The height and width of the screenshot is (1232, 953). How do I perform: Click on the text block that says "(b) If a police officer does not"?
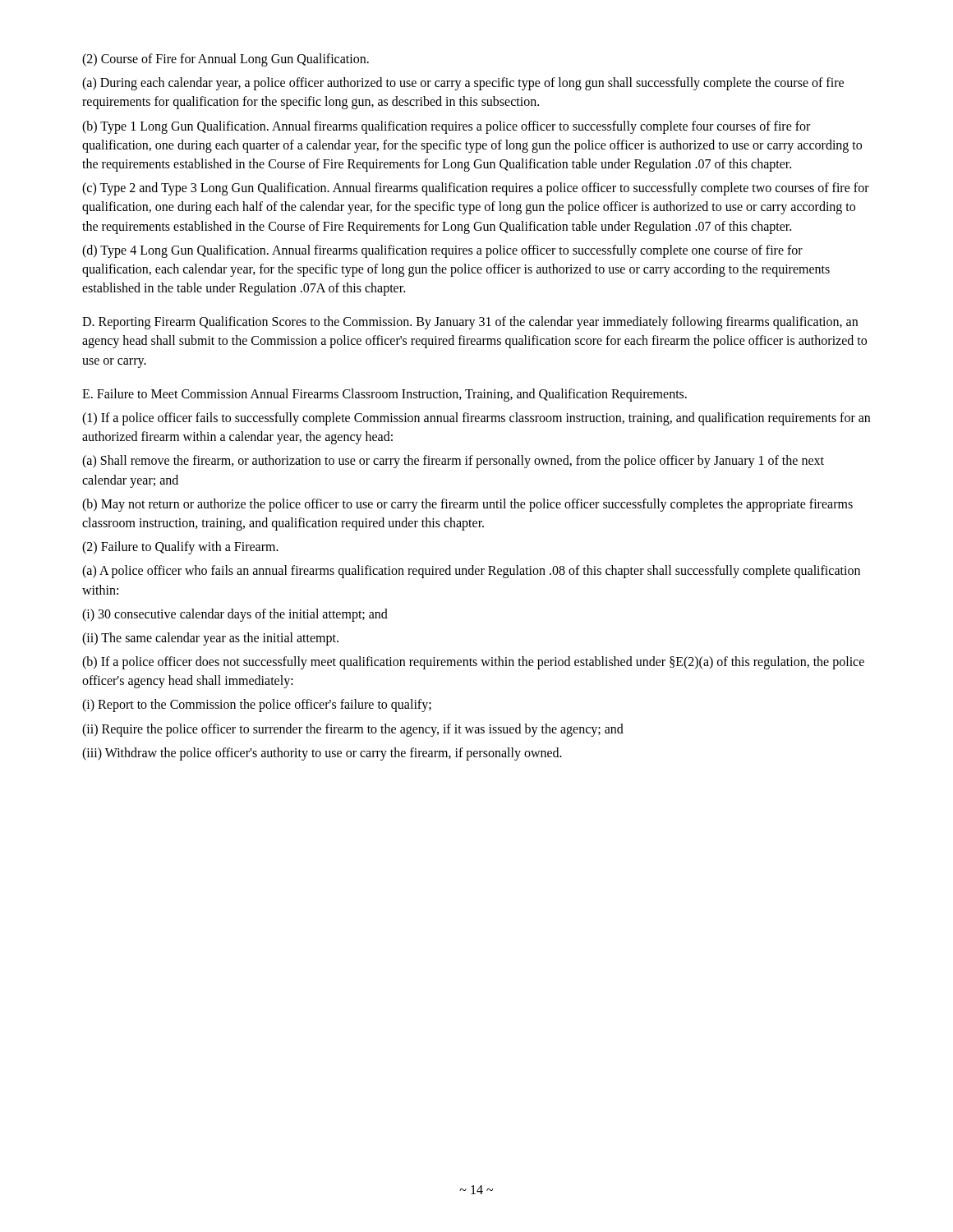click(476, 671)
